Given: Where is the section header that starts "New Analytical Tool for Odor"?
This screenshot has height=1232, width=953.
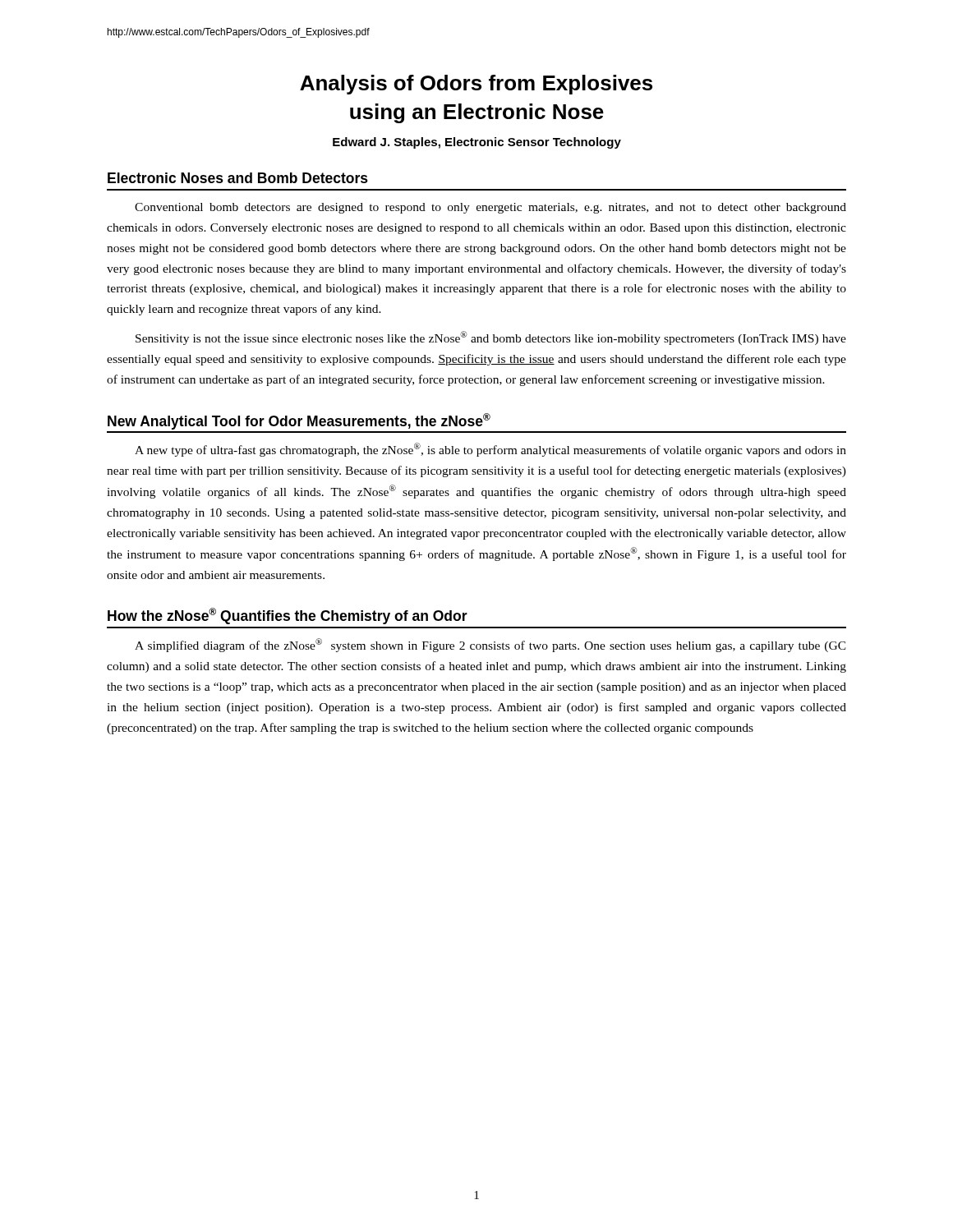Looking at the screenshot, I should [299, 420].
